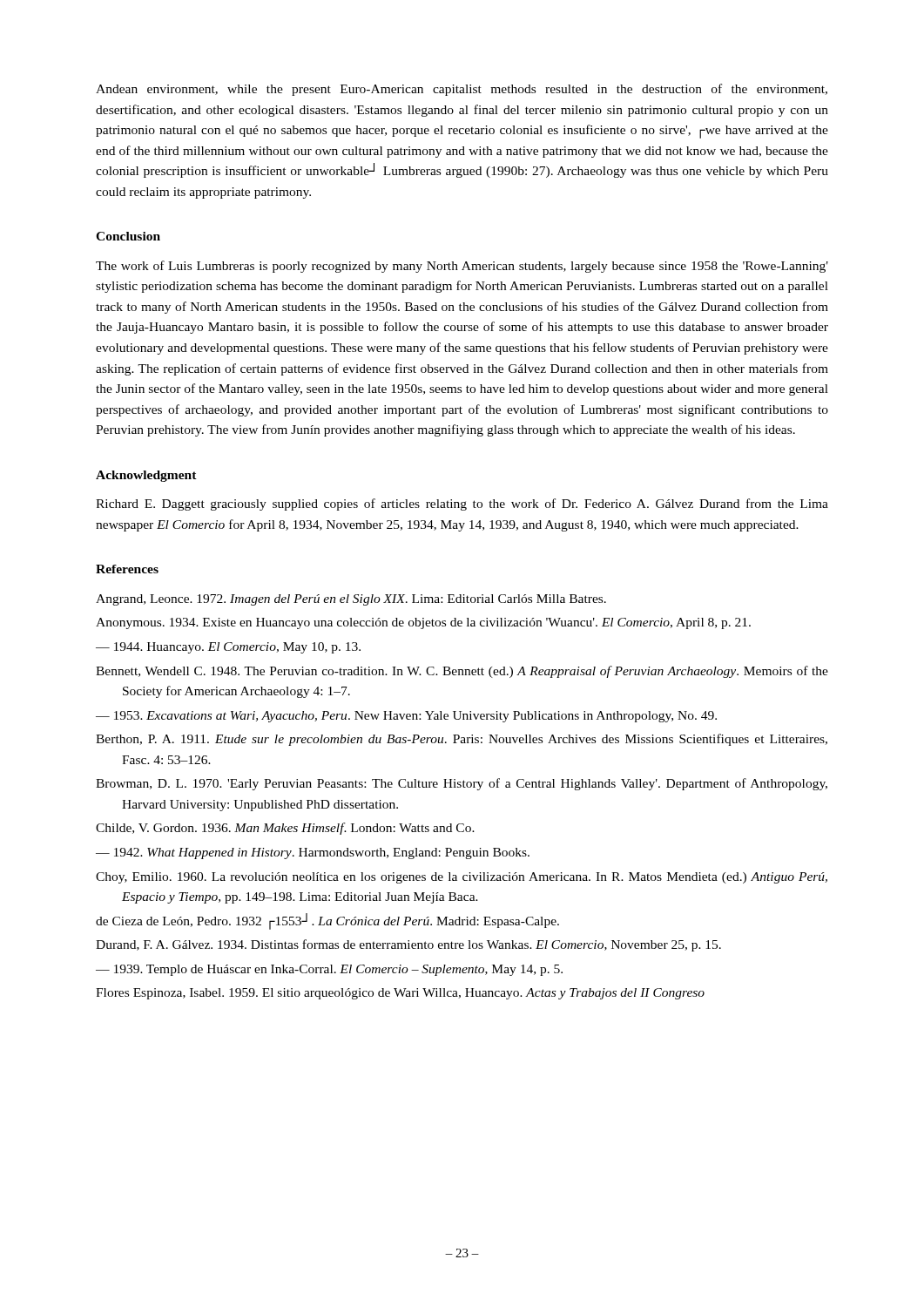The height and width of the screenshot is (1307, 924).
Task: Click the passage that begins "Flores Espinoza, Isabel. 1959. El"
Action: tap(400, 992)
